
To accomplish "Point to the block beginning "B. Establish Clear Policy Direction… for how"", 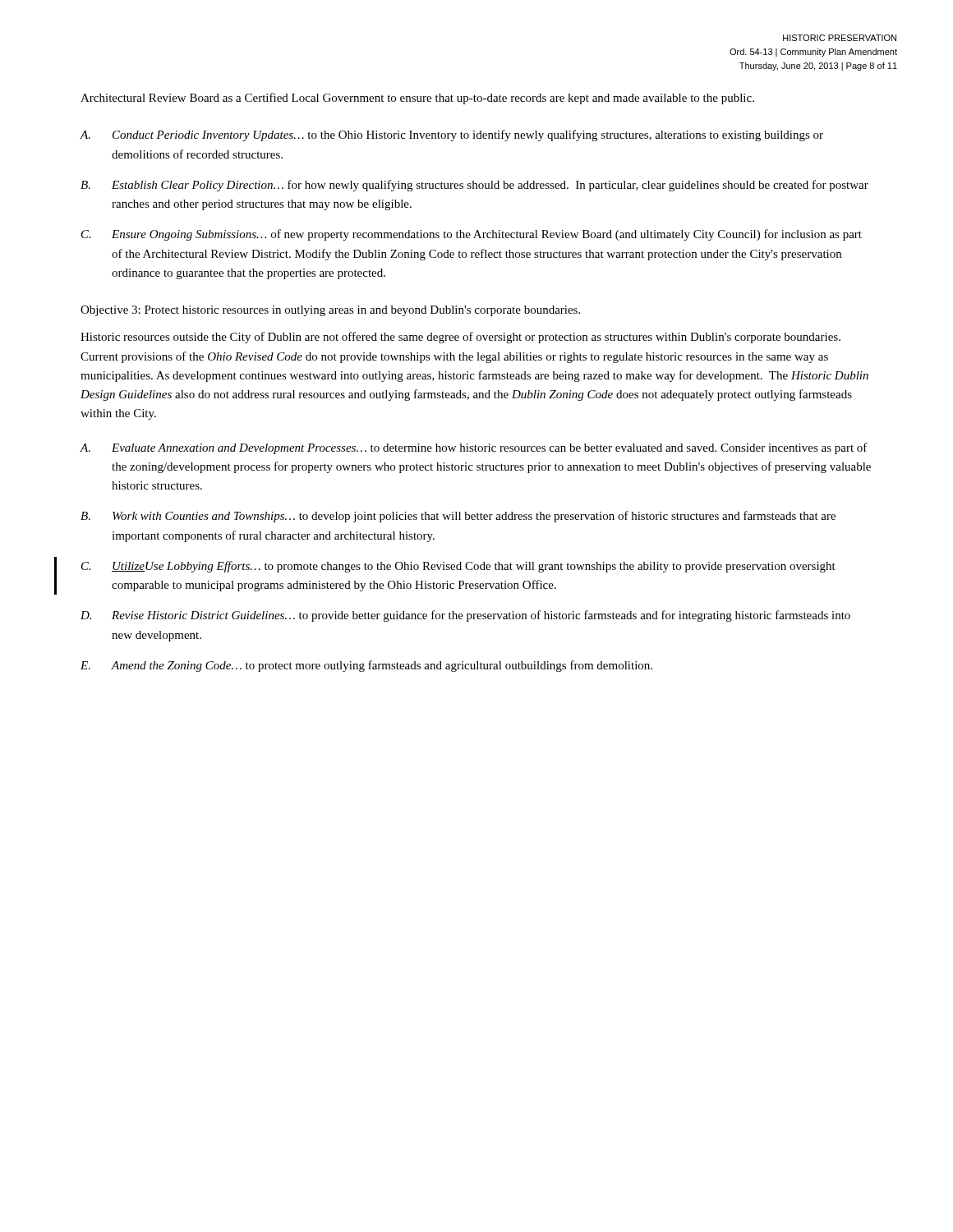I will coord(476,195).
